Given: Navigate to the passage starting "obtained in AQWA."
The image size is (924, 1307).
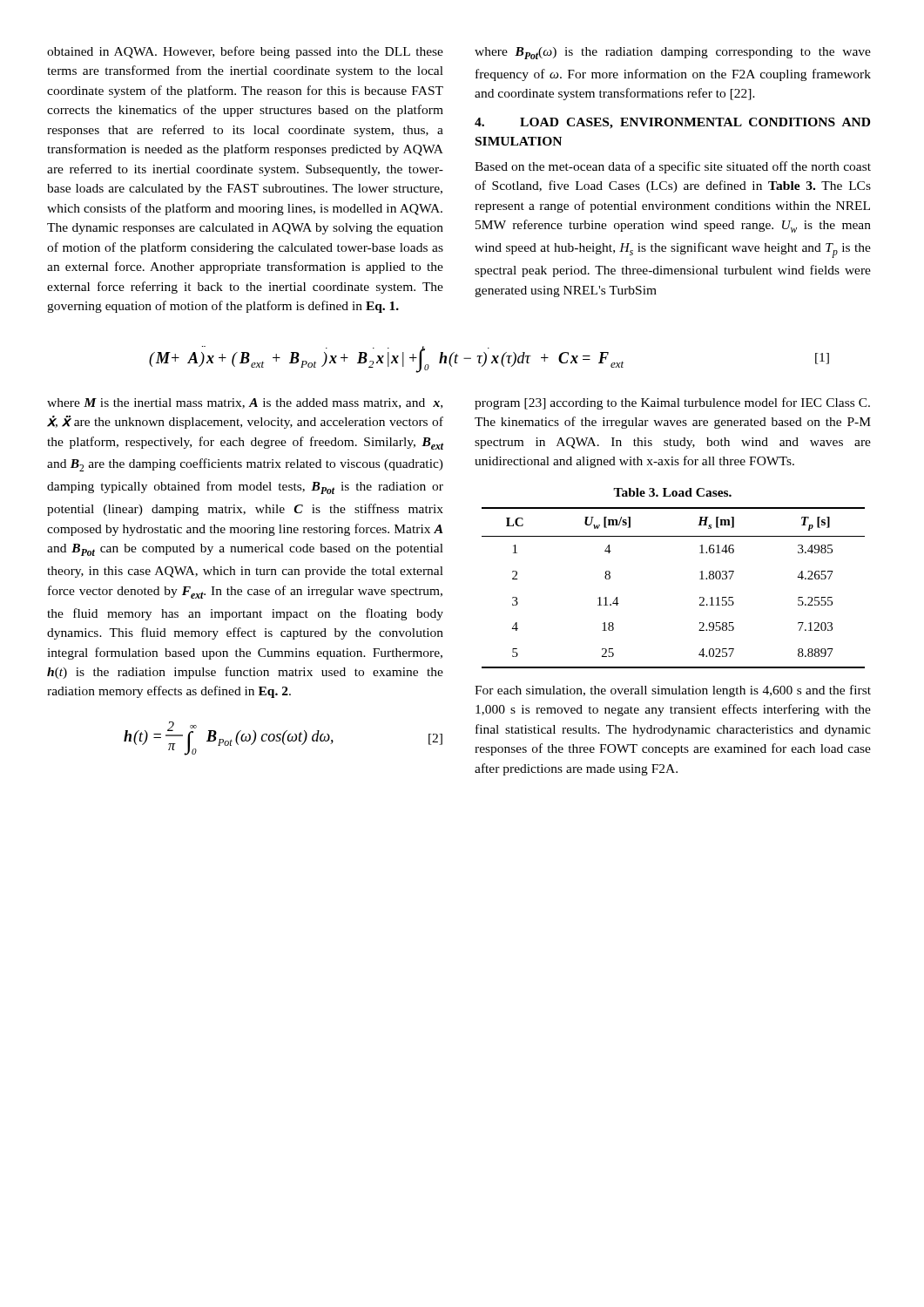Looking at the screenshot, I should pyautogui.click(x=245, y=179).
